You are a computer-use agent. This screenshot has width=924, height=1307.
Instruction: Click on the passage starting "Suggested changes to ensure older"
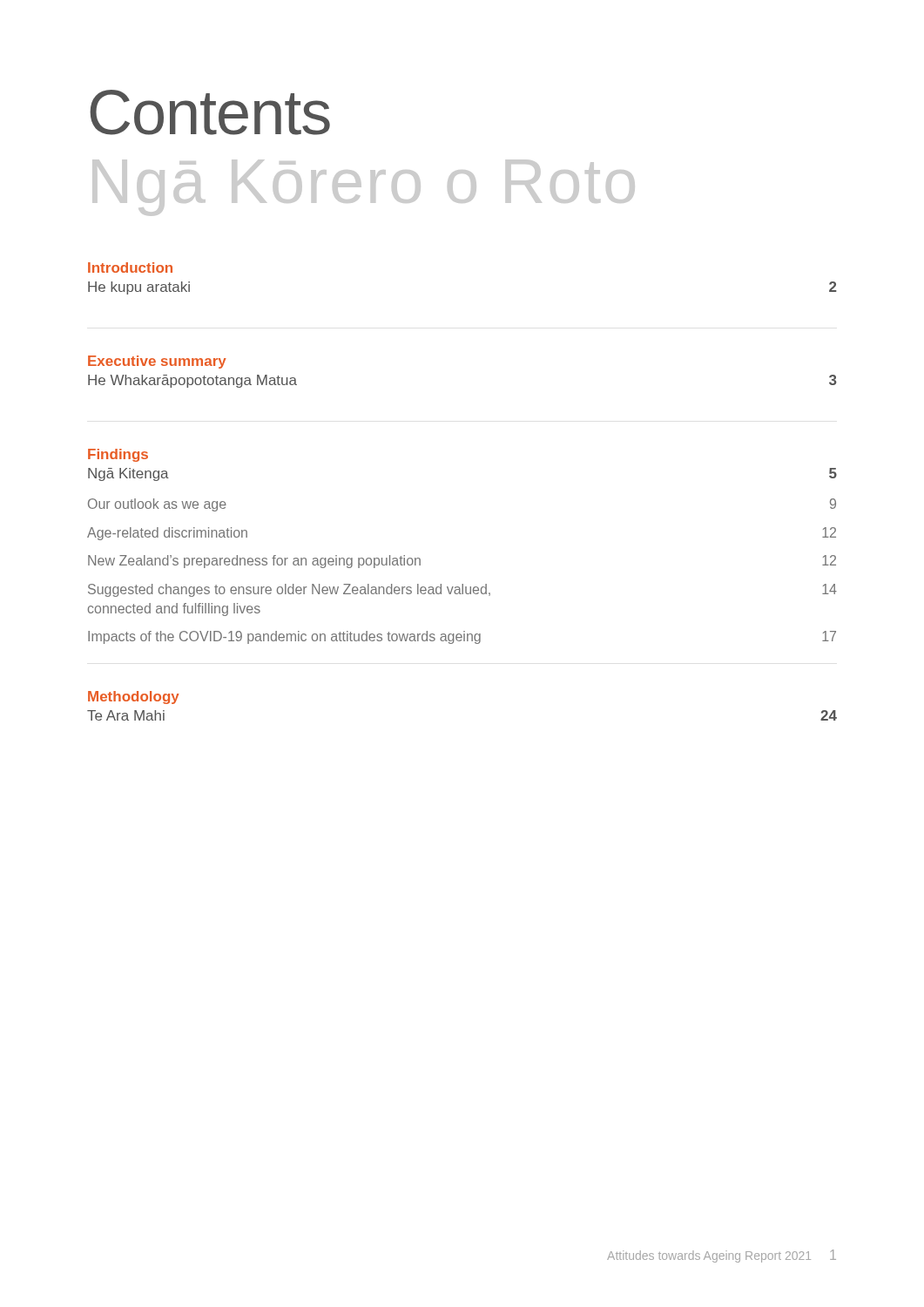click(462, 599)
